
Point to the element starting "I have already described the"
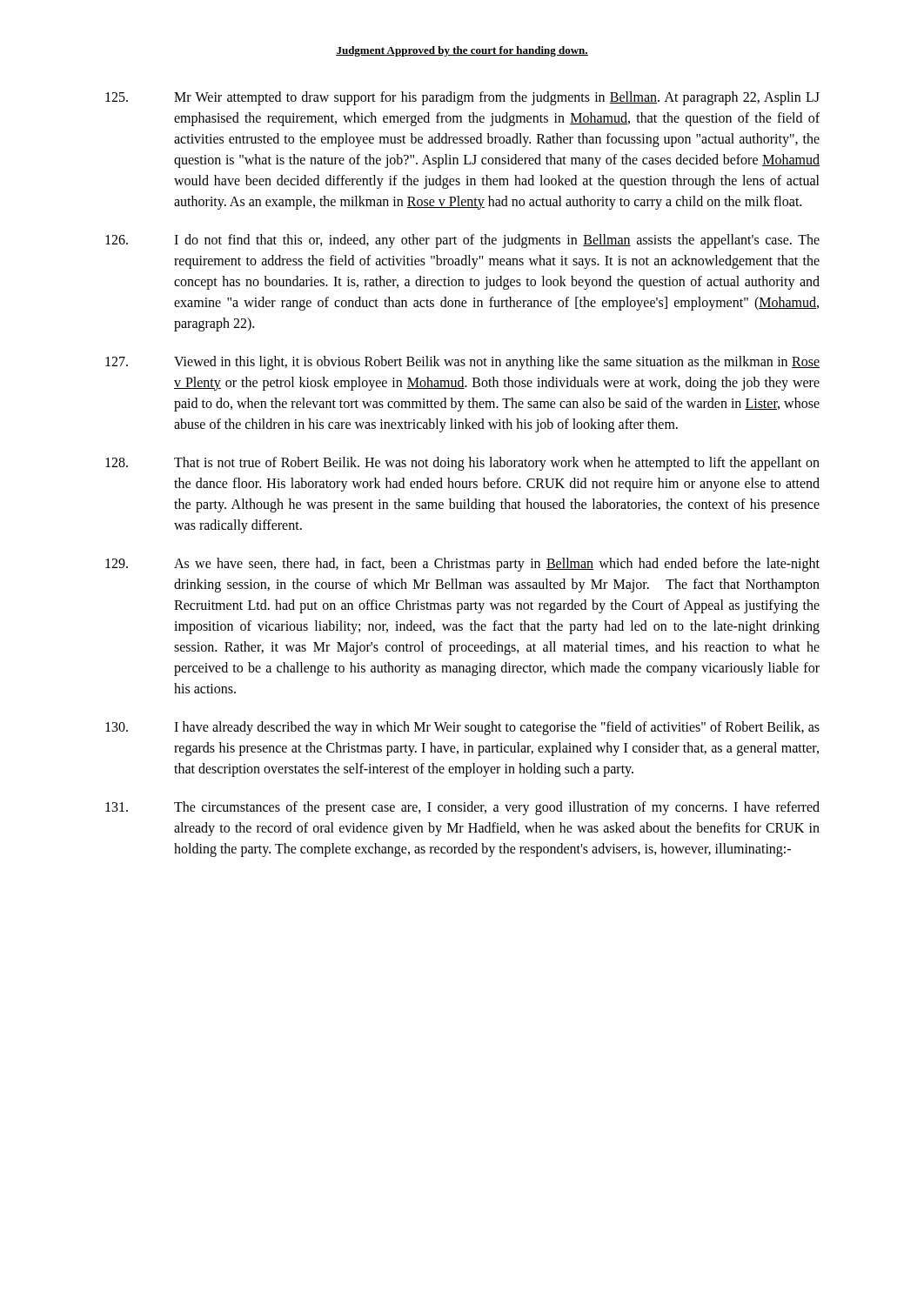pyautogui.click(x=462, y=748)
